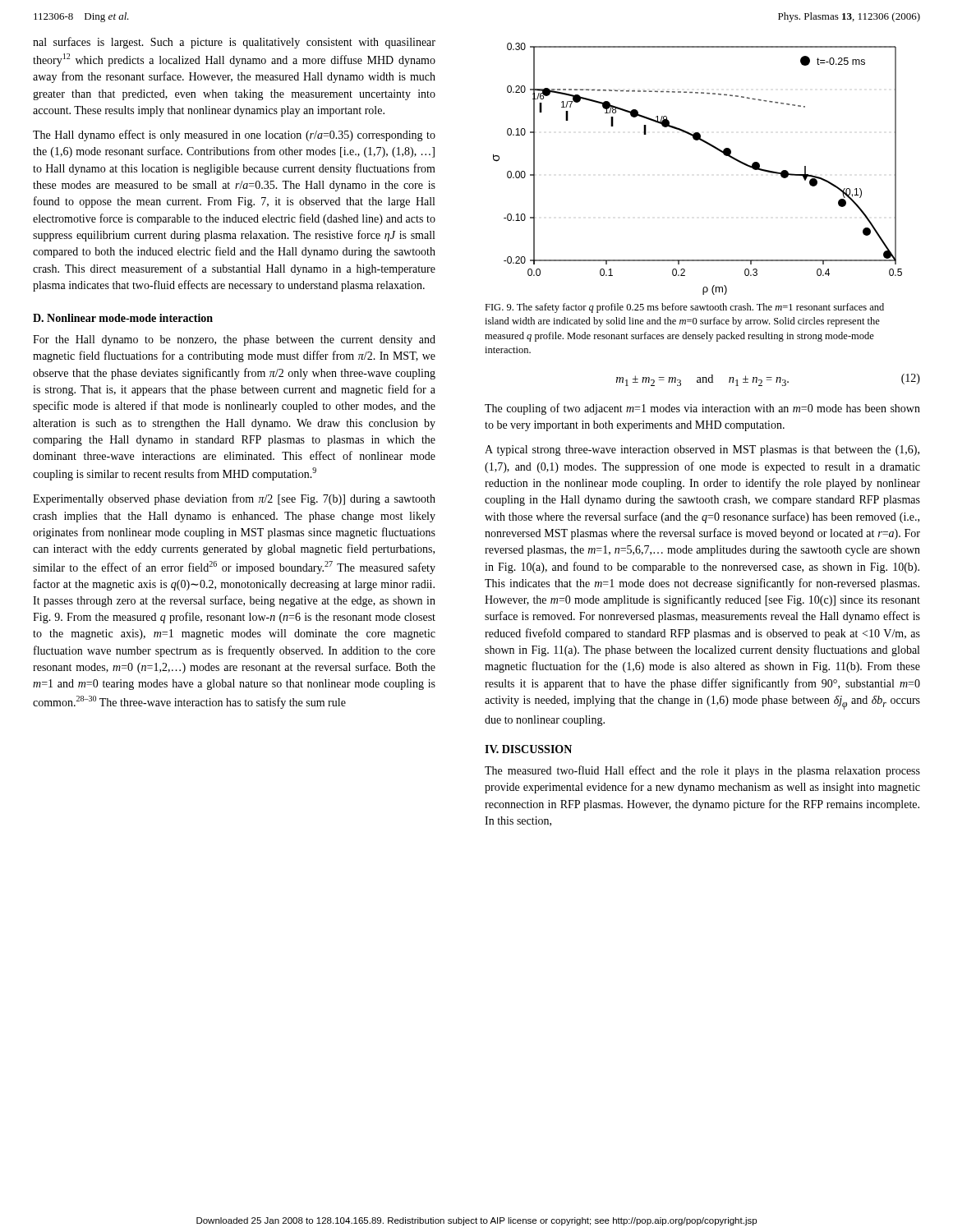Select the passage starting "IV. DISCUSSION"
The image size is (953, 1232).
[528, 749]
